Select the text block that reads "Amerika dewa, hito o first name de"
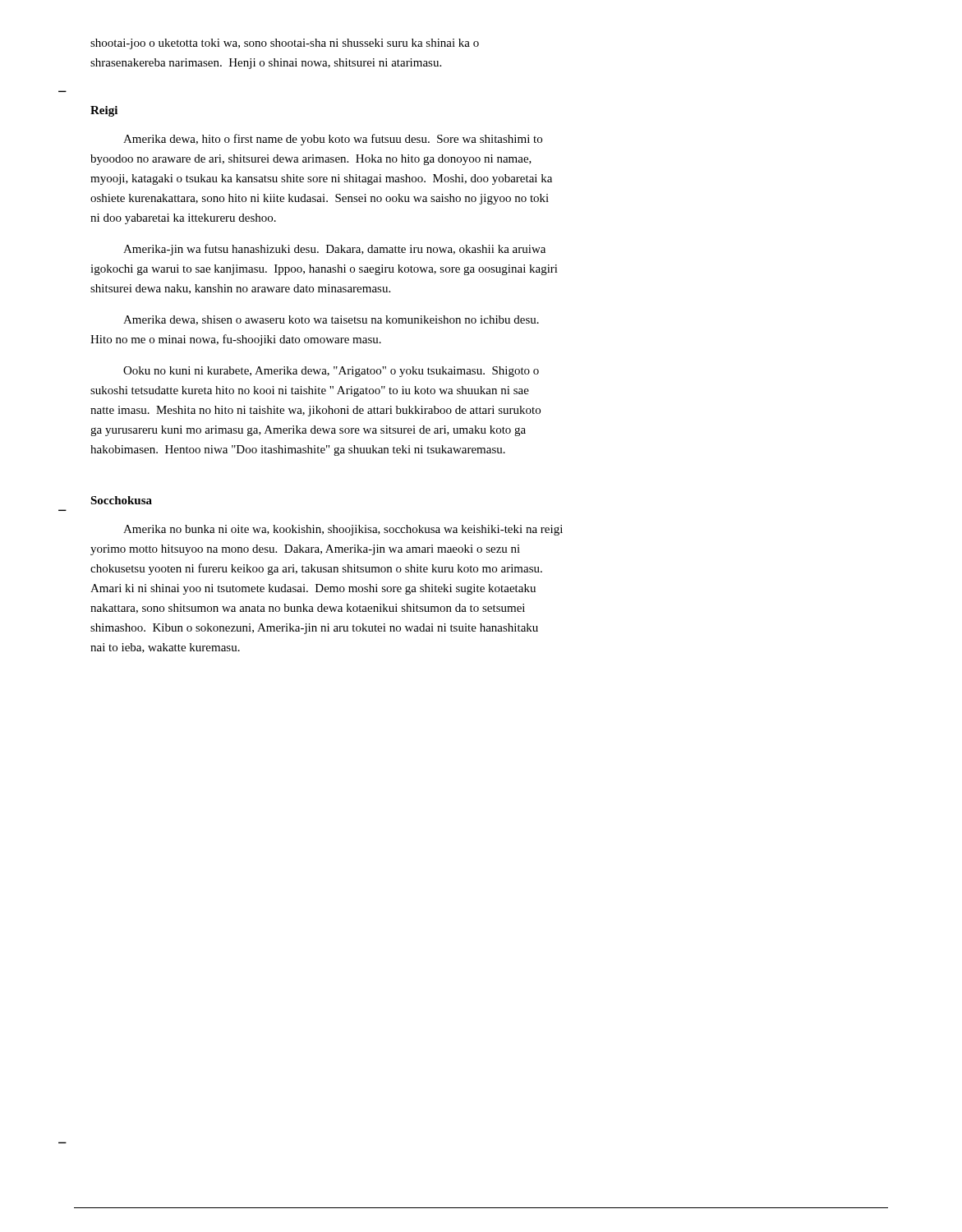962x1232 pixels. pos(489,178)
